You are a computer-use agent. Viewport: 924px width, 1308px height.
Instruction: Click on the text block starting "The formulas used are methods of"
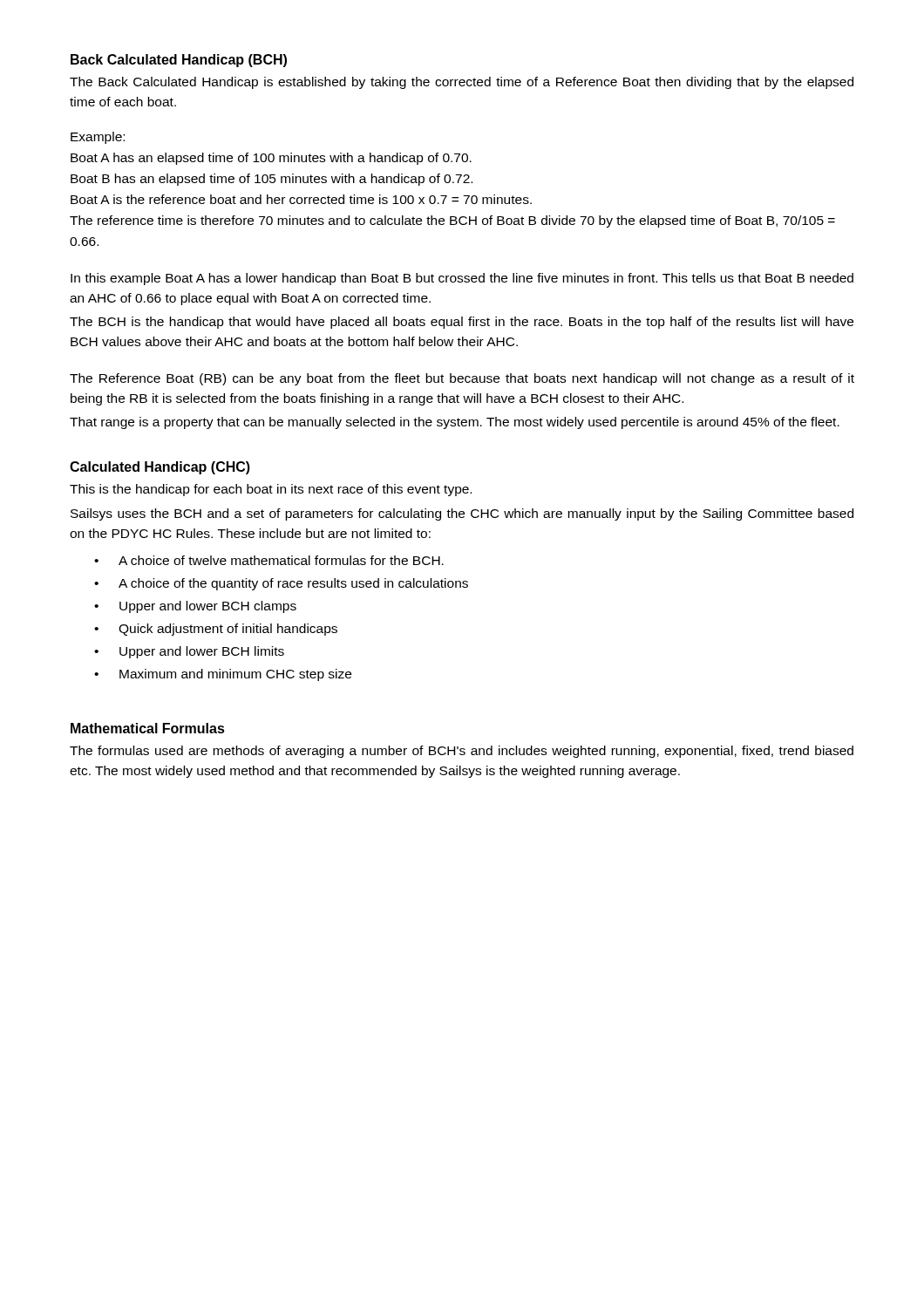pos(462,761)
